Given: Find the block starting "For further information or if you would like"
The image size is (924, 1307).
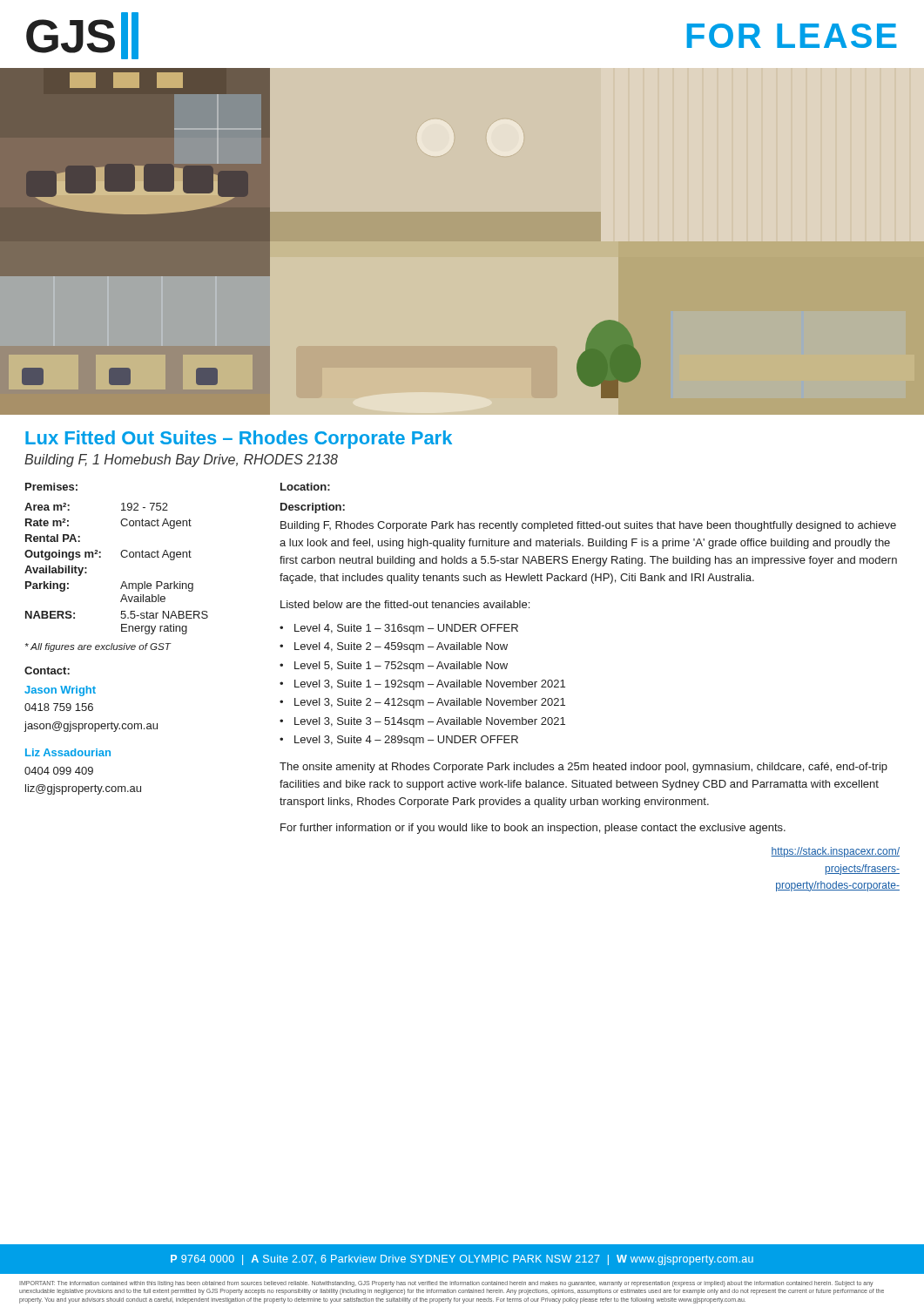Looking at the screenshot, I should click(533, 827).
